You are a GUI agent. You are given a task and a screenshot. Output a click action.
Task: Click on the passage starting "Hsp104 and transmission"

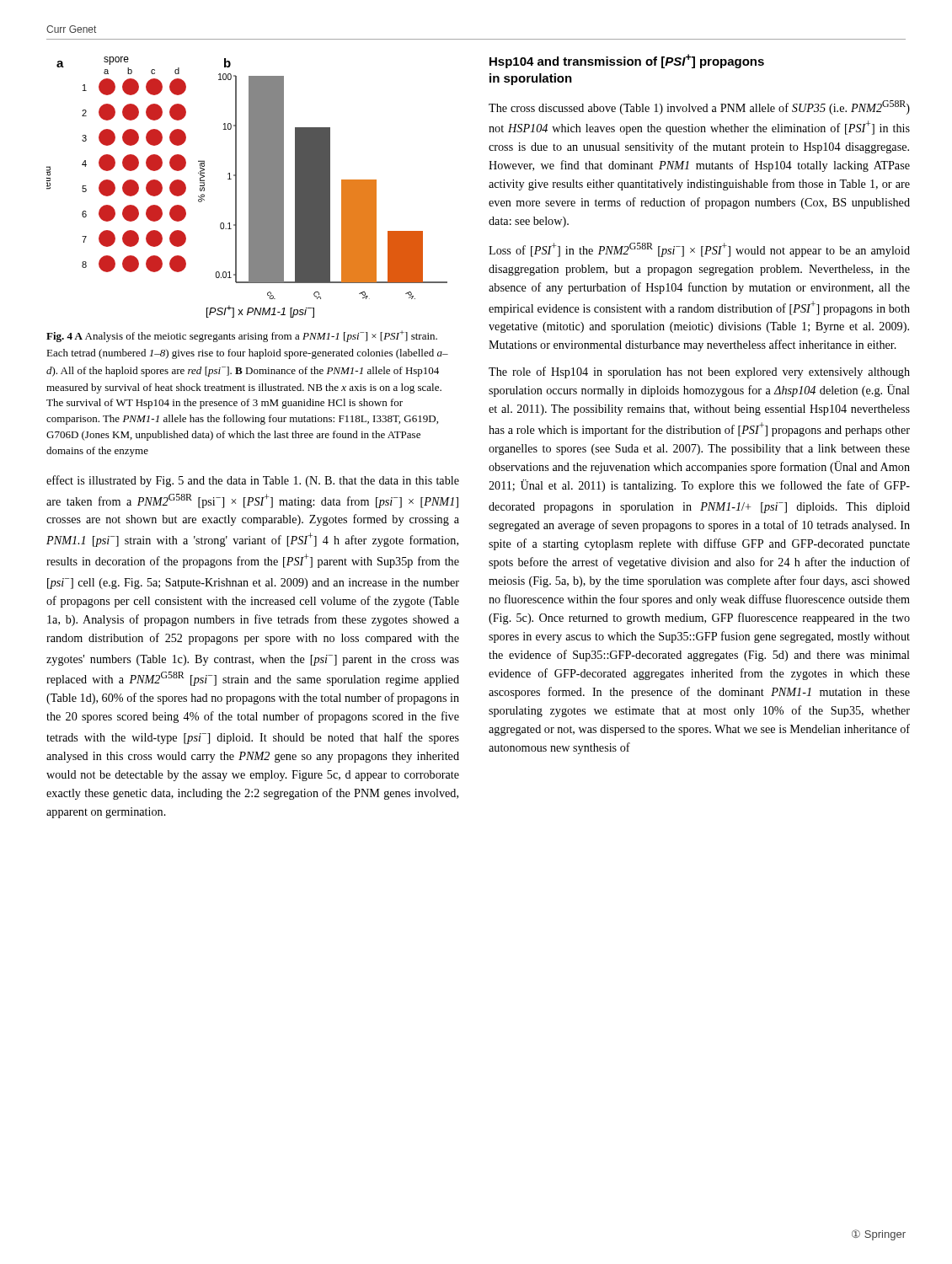(x=627, y=68)
